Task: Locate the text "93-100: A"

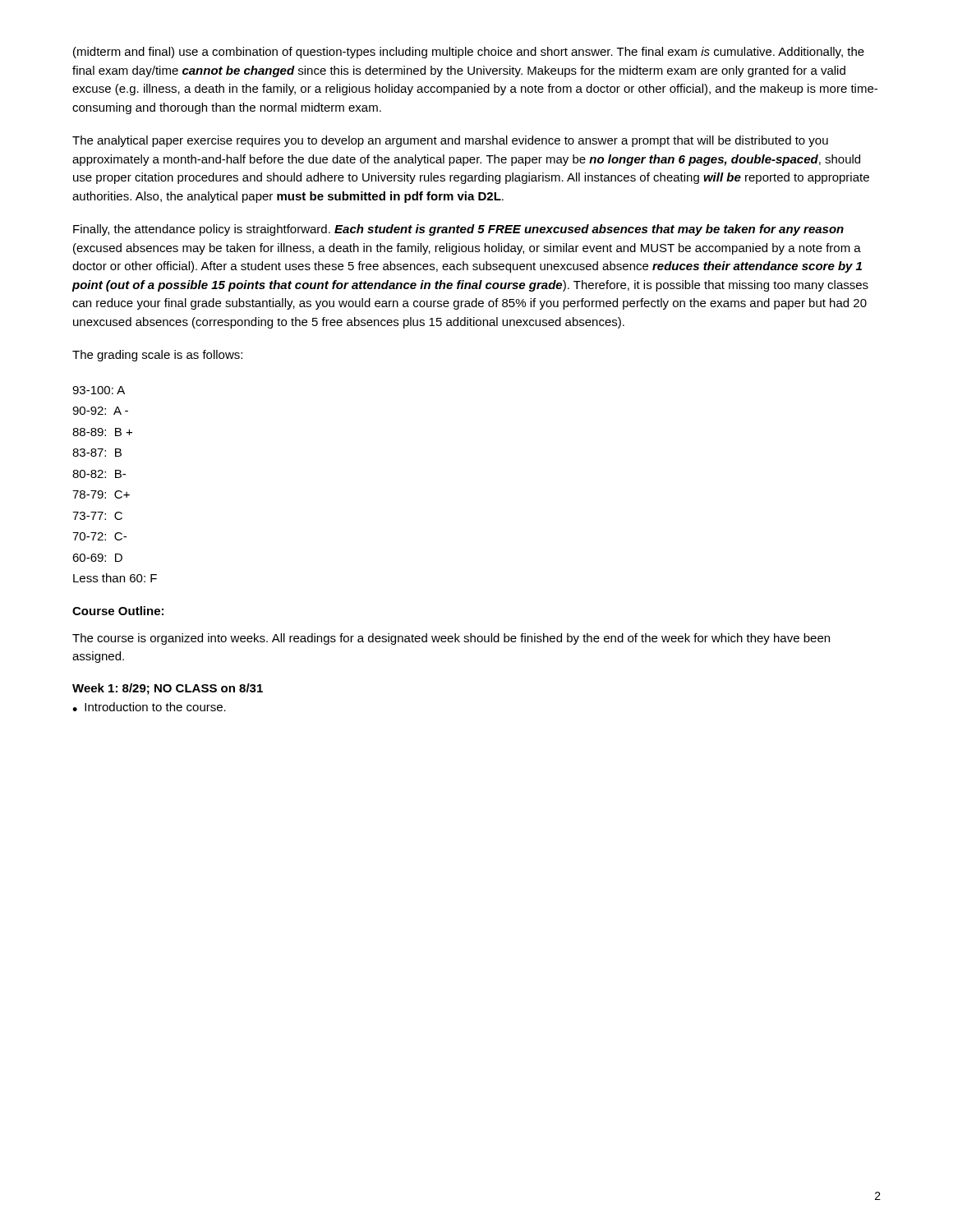Action: coord(99,389)
